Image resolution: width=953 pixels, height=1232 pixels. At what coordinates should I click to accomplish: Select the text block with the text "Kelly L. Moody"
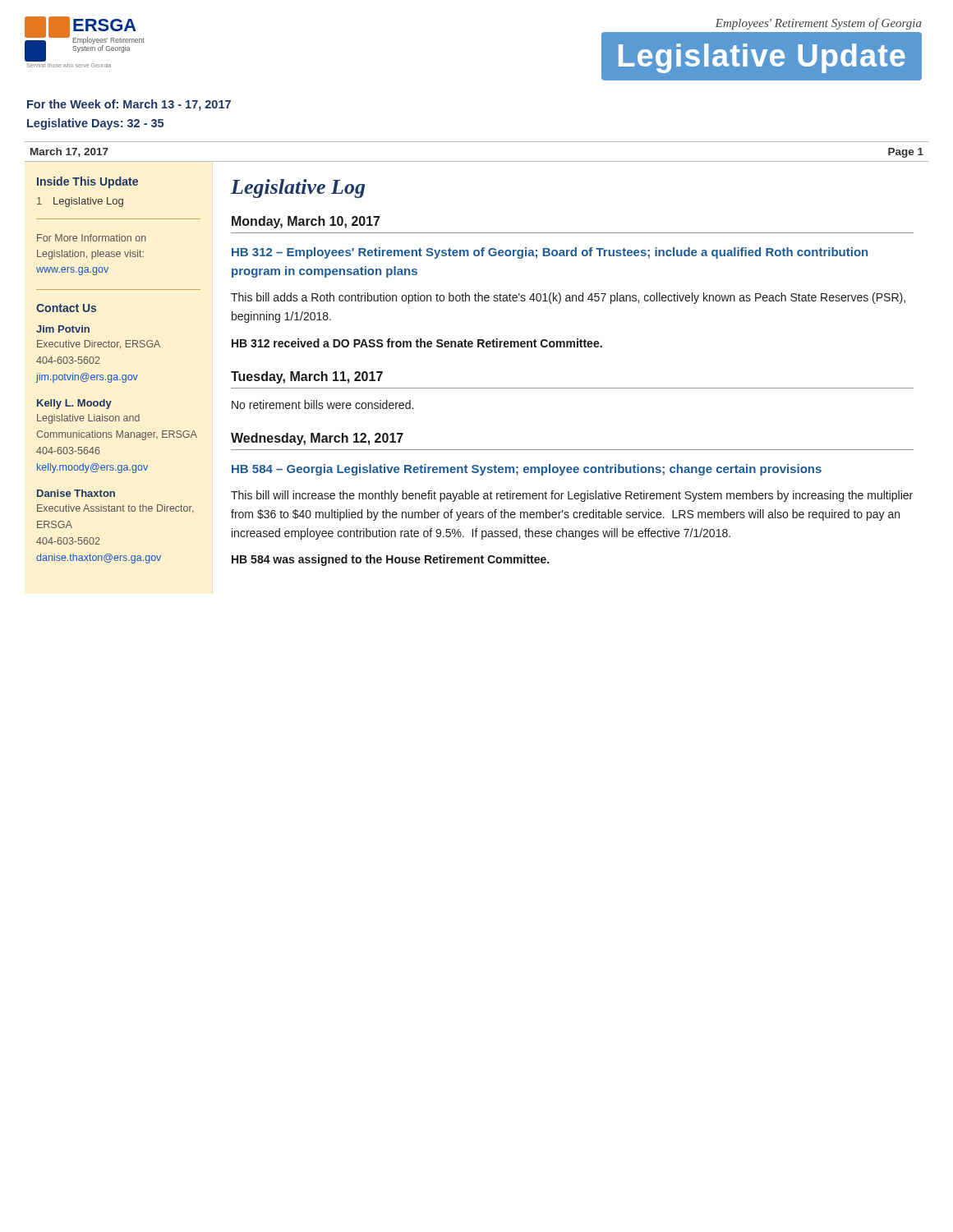point(118,436)
